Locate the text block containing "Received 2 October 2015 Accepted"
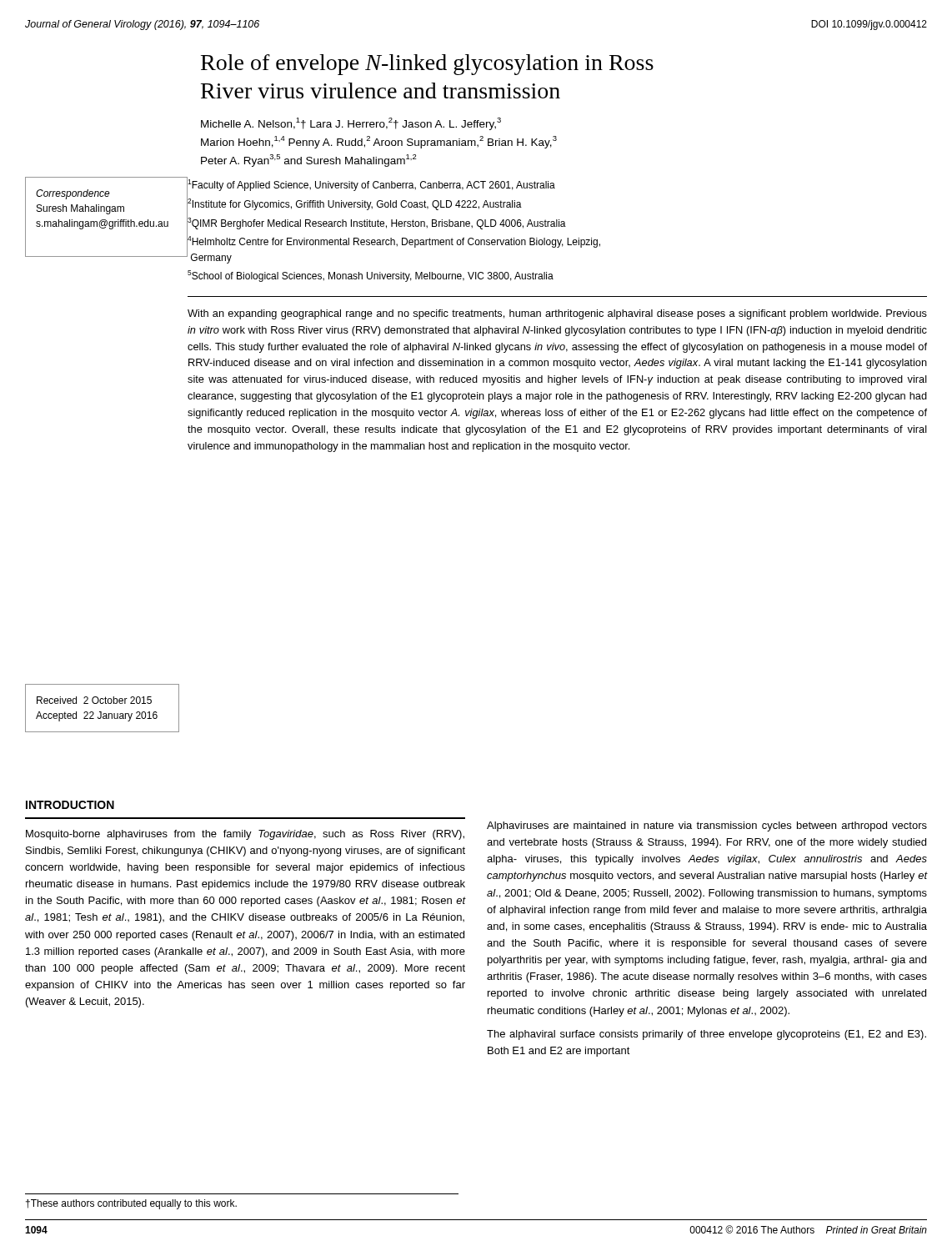Viewport: 952px width, 1251px height. coord(97,708)
